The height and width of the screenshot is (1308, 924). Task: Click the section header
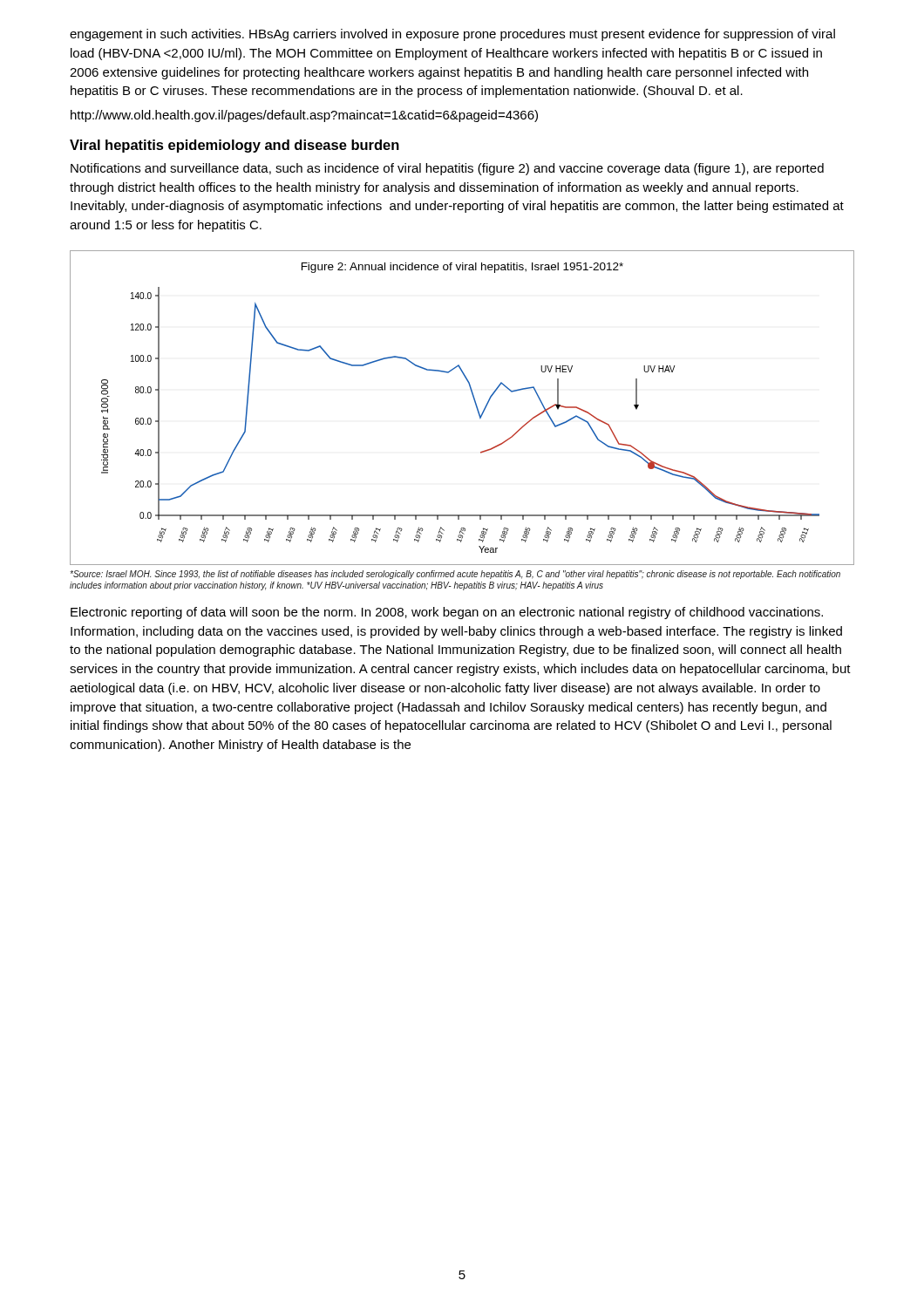pos(235,145)
